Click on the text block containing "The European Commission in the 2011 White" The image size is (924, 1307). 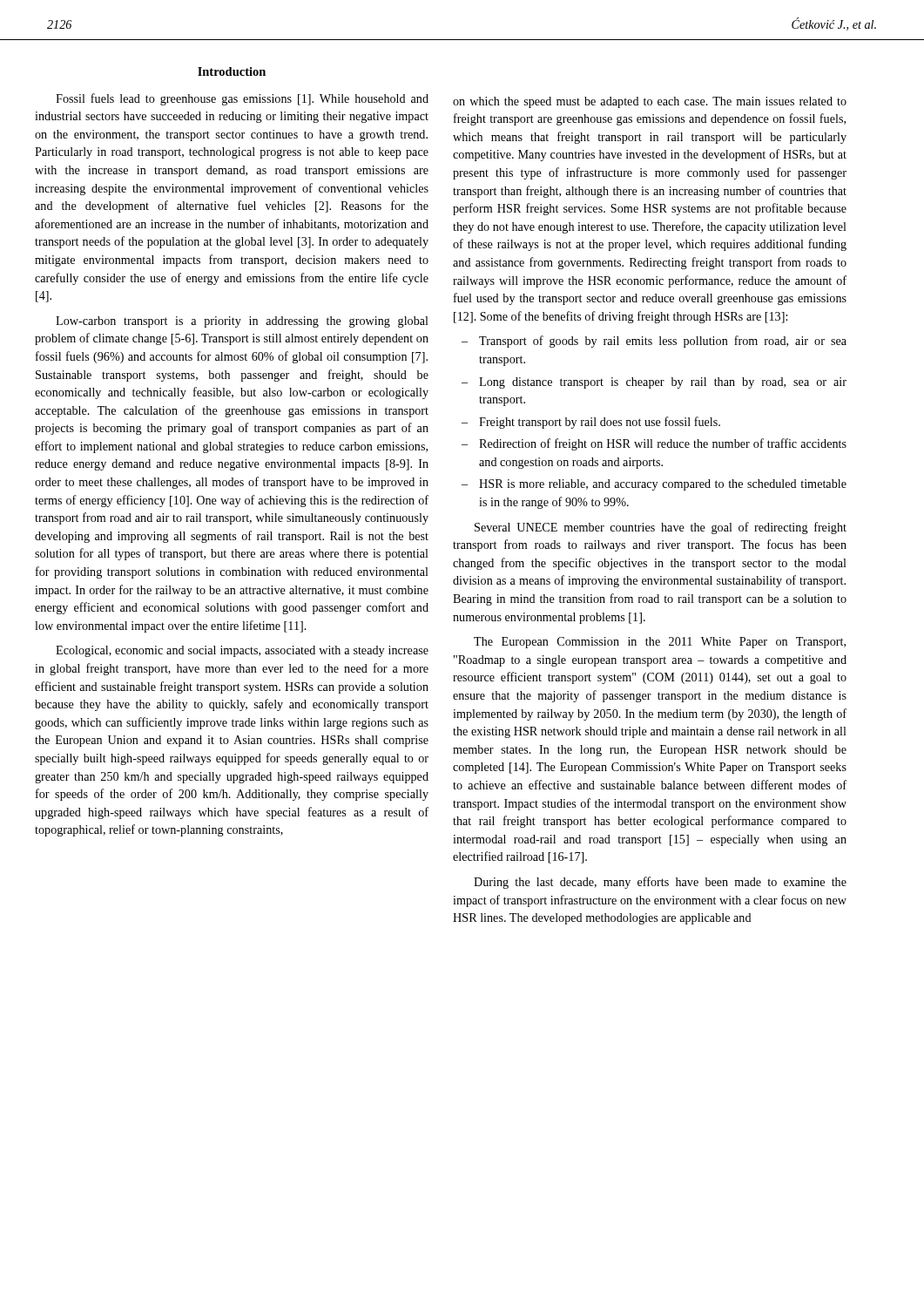pos(650,749)
